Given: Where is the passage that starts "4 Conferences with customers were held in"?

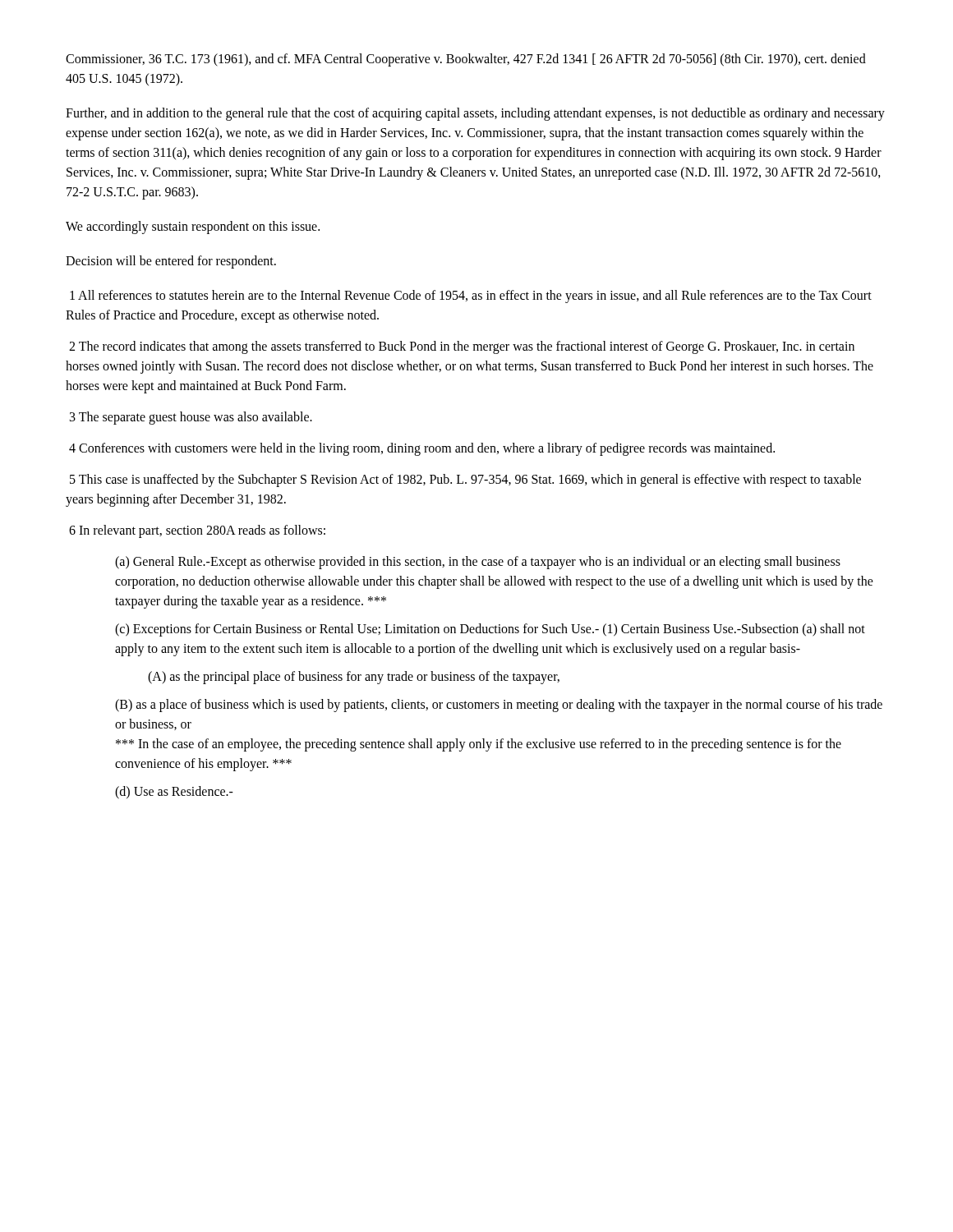Looking at the screenshot, I should (421, 448).
